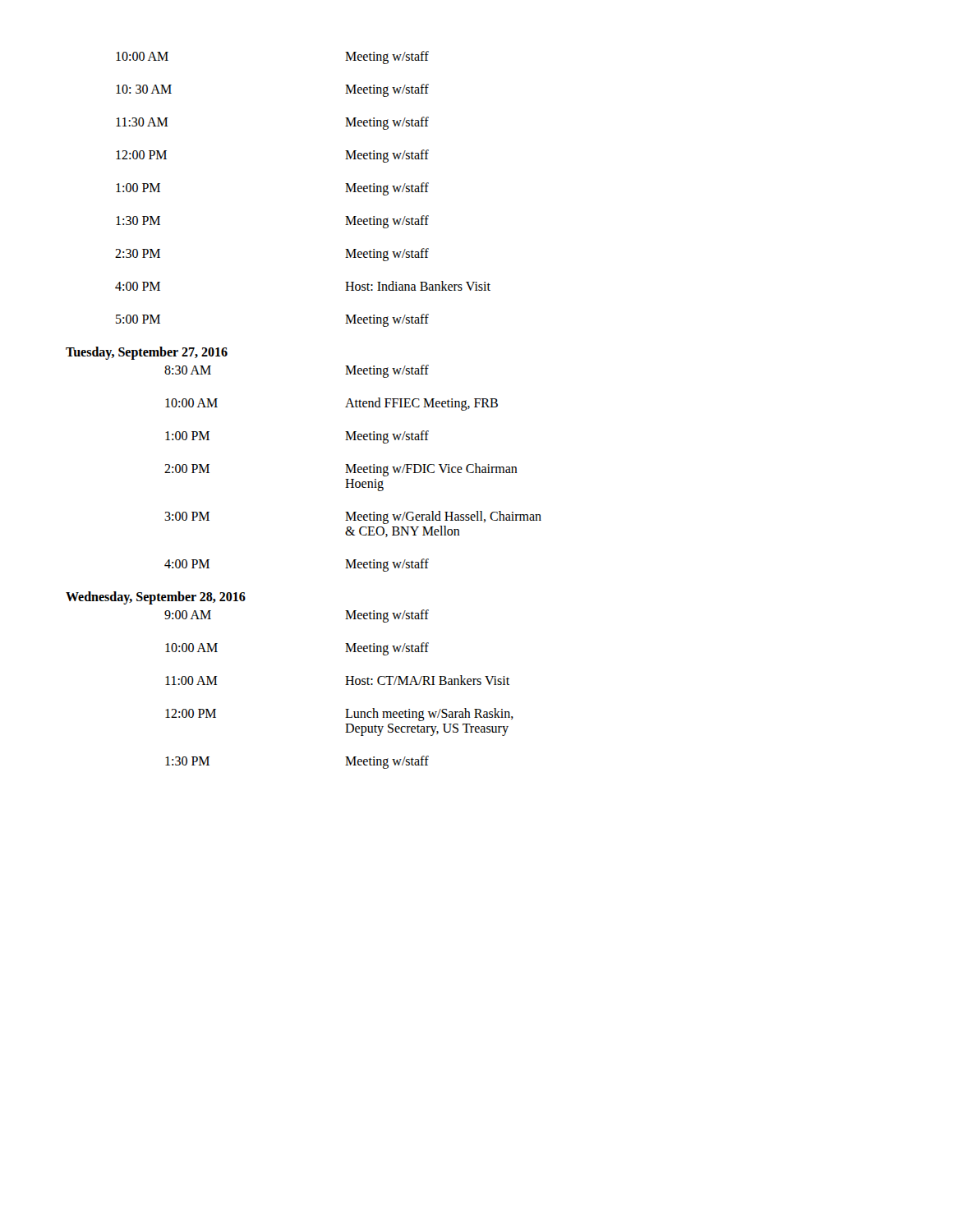
Task: Click where it says "4:00 PM Meeting w/staff"
Action: pyautogui.click(x=183, y=565)
